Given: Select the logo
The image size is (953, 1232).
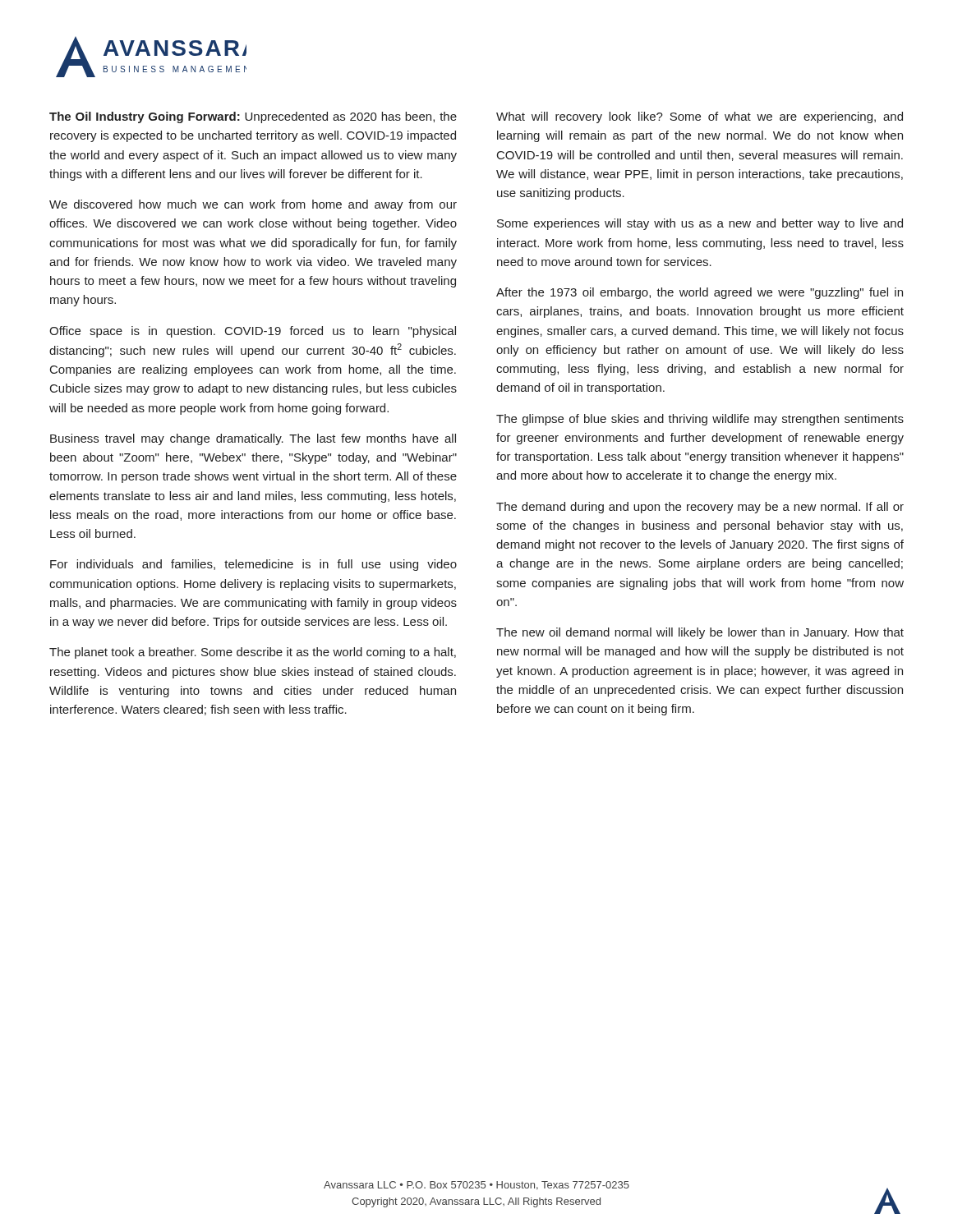Looking at the screenshot, I should point(172,60).
